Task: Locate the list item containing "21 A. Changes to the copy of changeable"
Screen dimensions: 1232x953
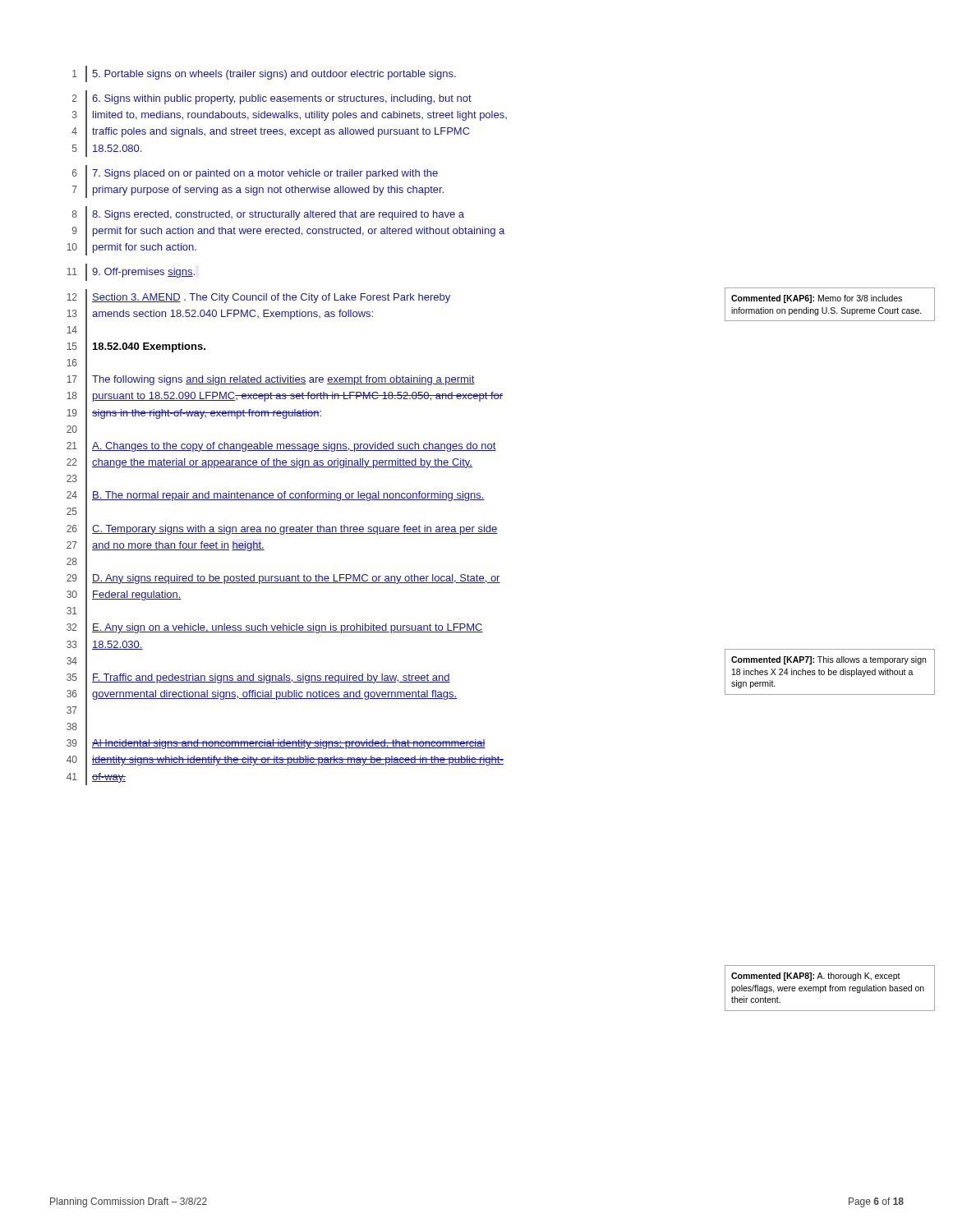Action: [x=353, y=454]
